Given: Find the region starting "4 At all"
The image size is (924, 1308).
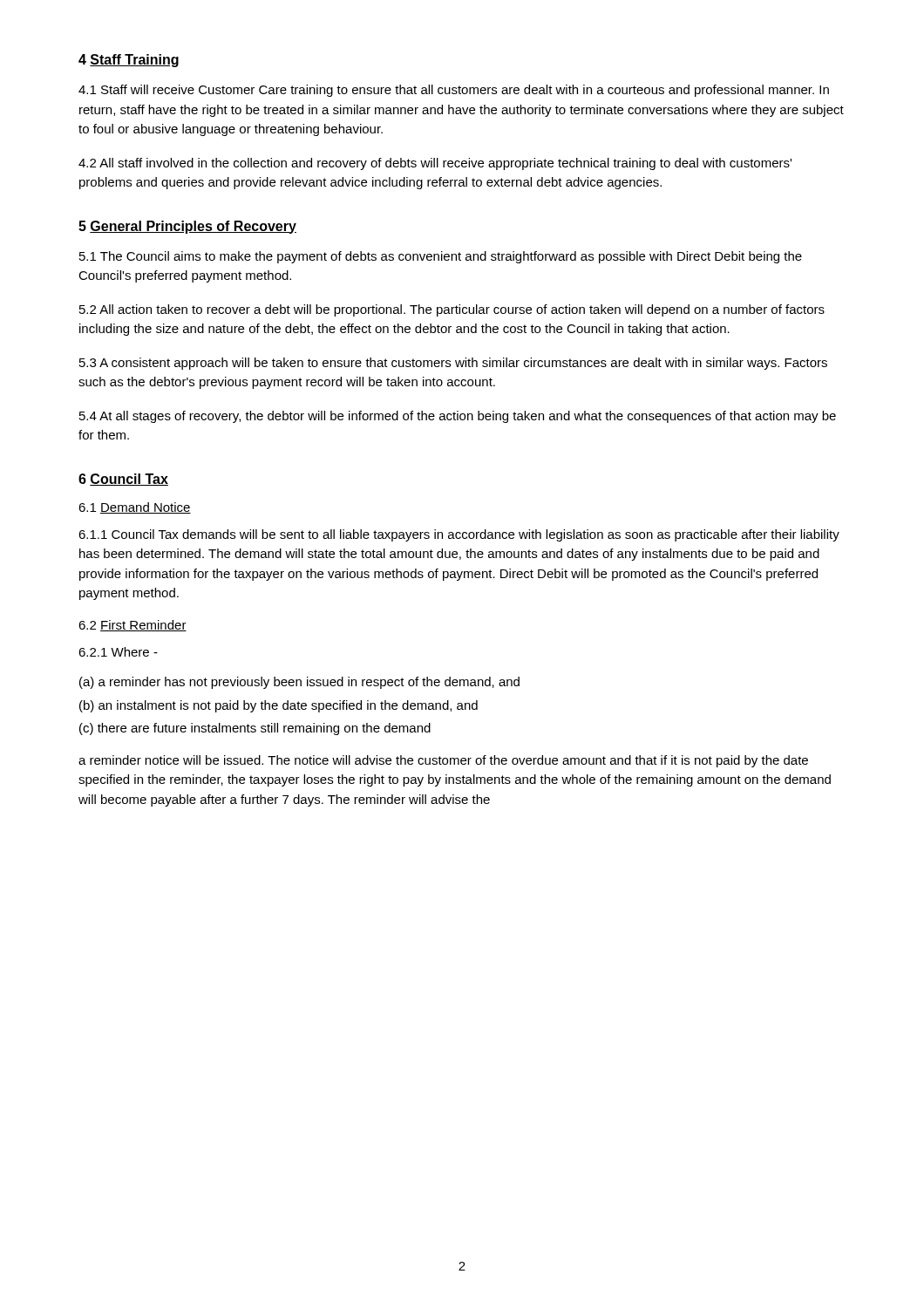Looking at the screenshot, I should click(462, 425).
